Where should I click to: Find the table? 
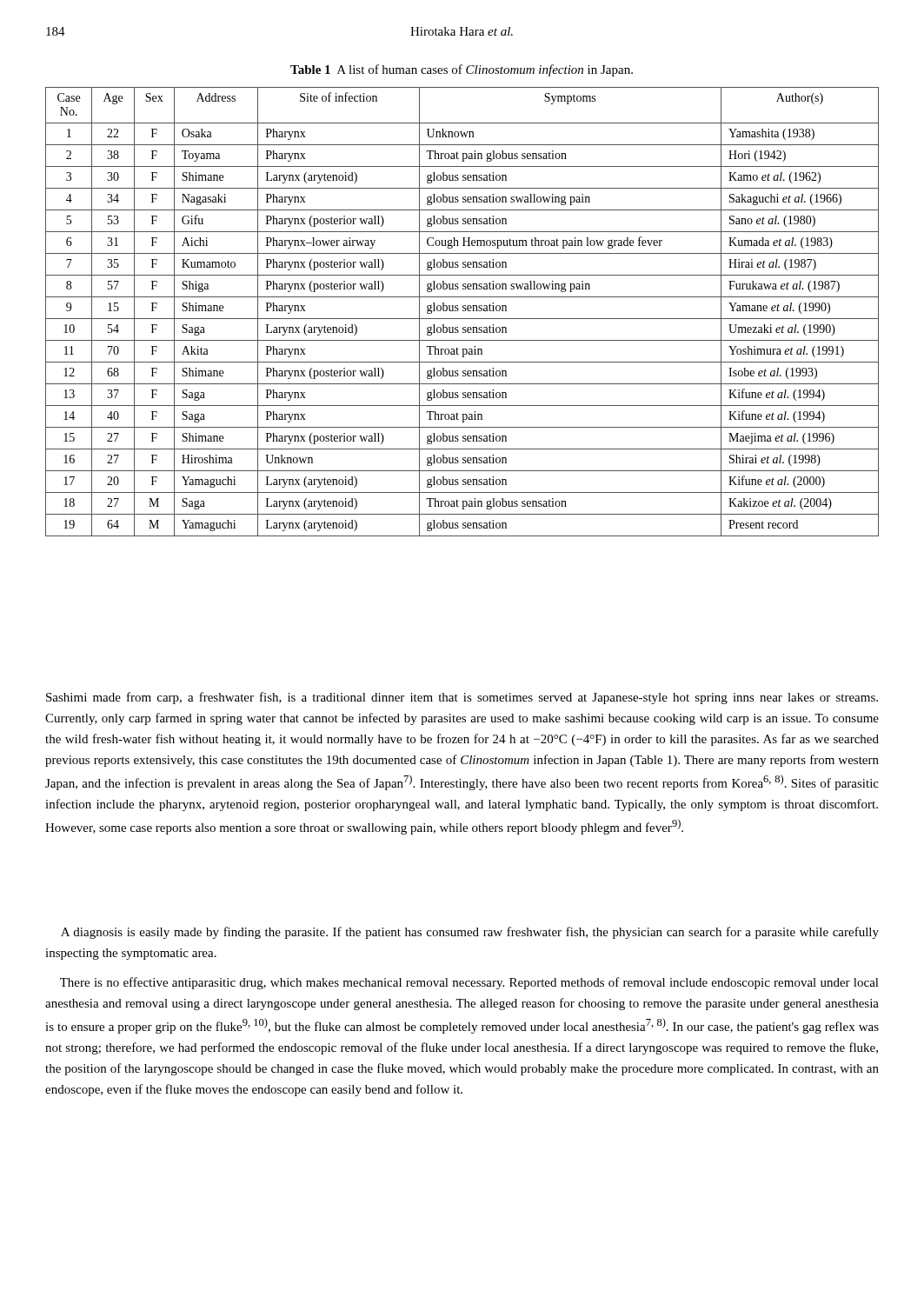(462, 312)
